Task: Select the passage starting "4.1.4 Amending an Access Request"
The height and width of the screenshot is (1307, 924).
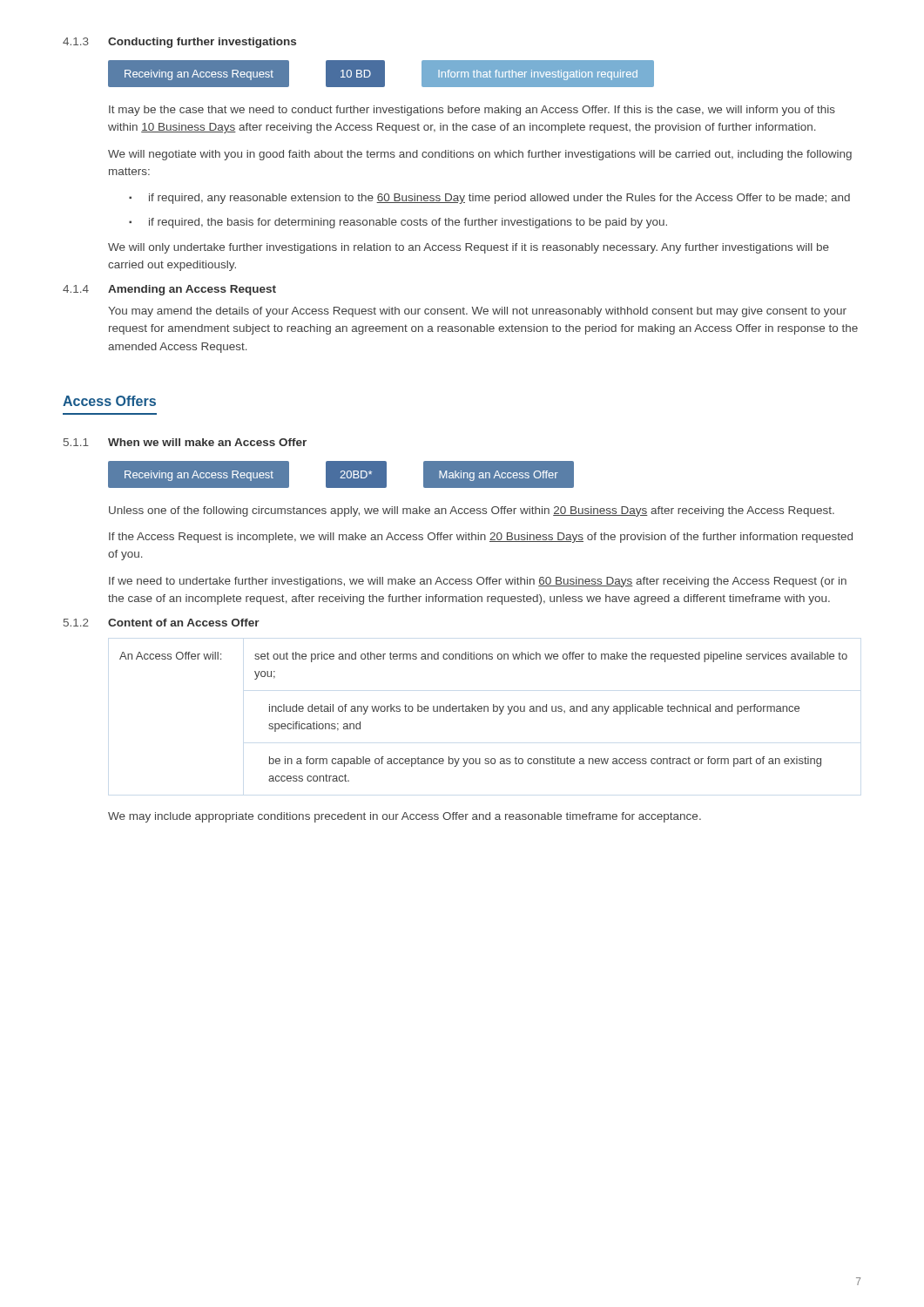Action: (x=169, y=289)
